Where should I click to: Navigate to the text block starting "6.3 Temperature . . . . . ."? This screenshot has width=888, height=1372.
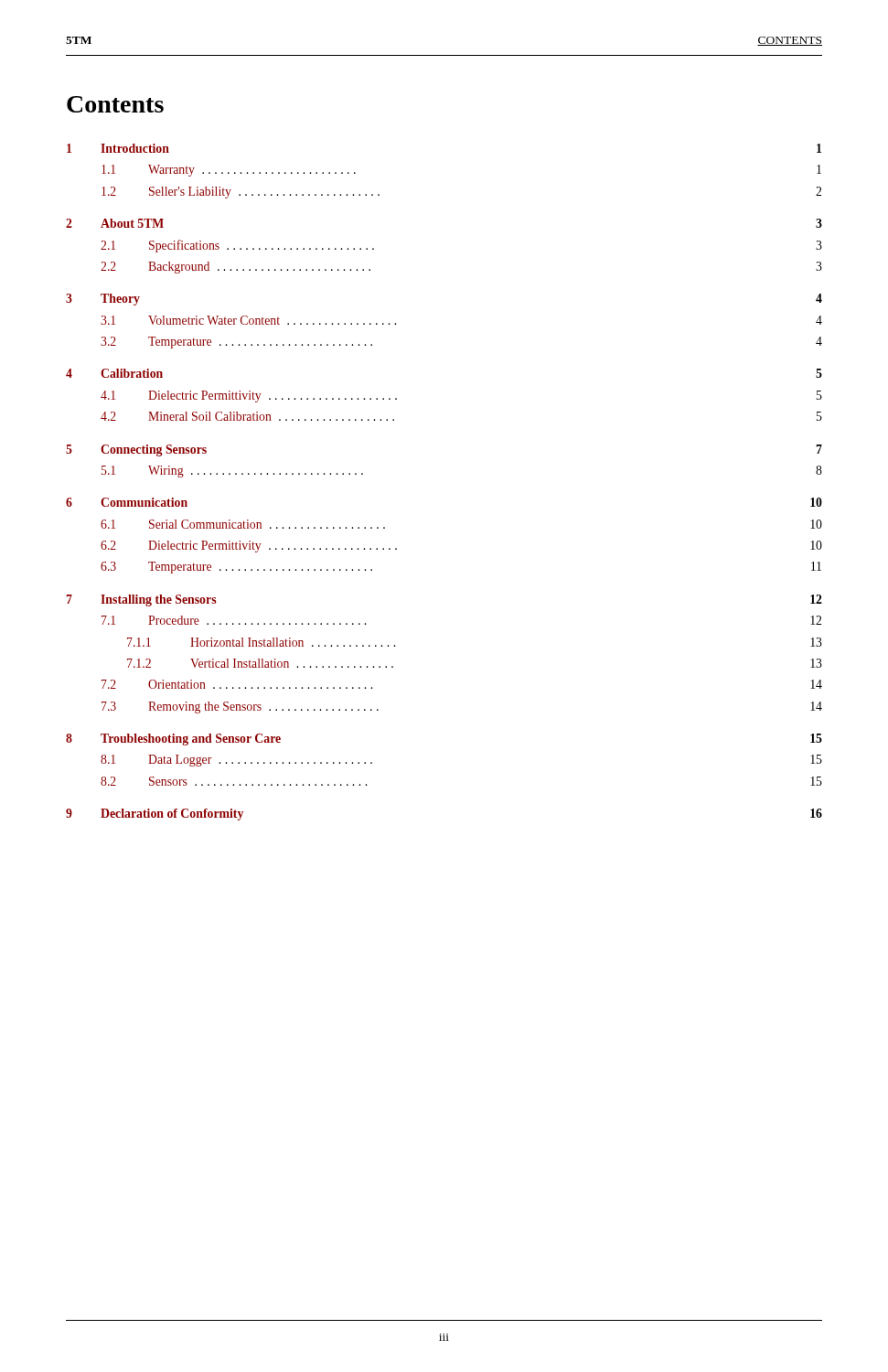(180, 568)
